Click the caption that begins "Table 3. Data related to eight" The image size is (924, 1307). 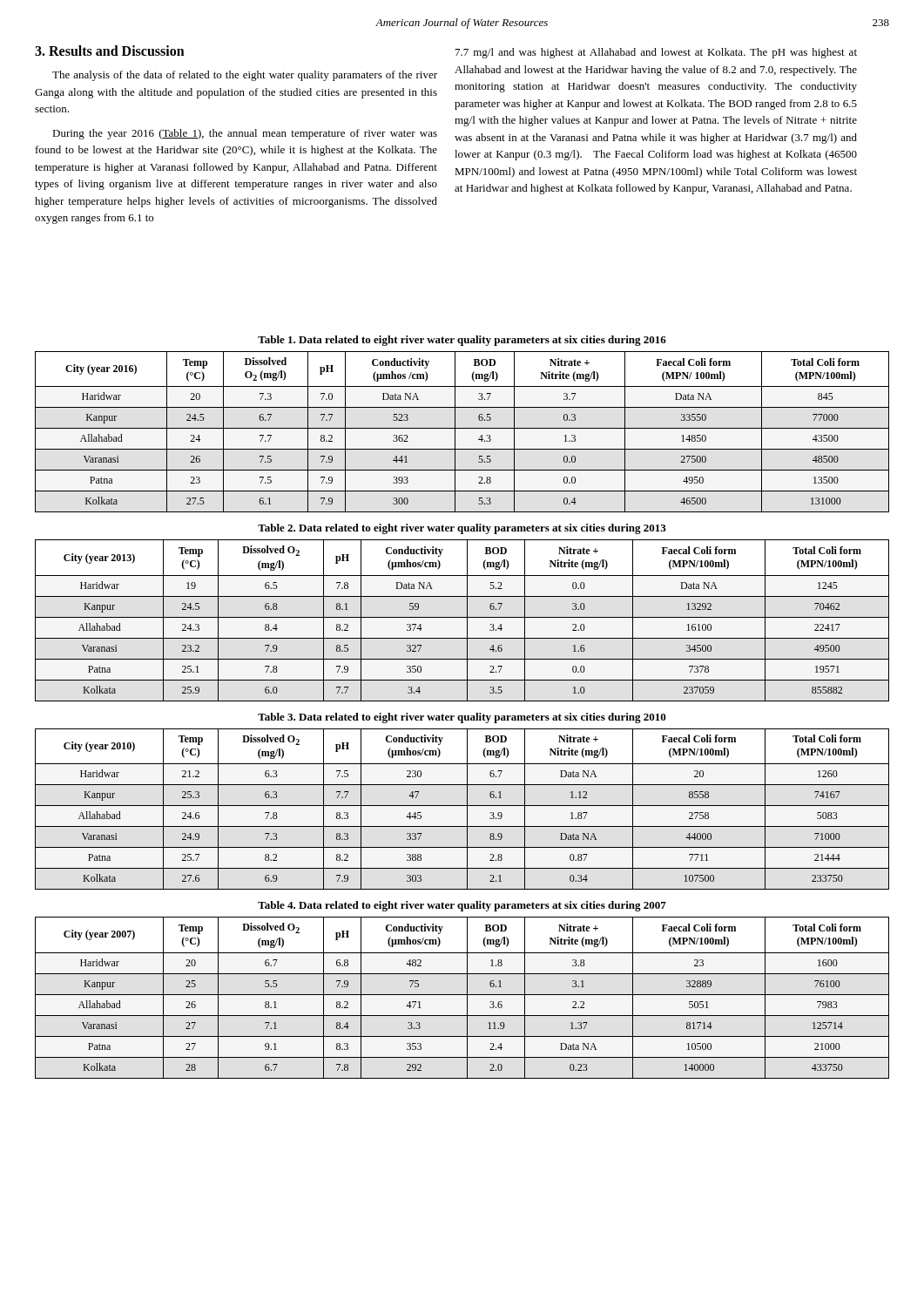[462, 716]
